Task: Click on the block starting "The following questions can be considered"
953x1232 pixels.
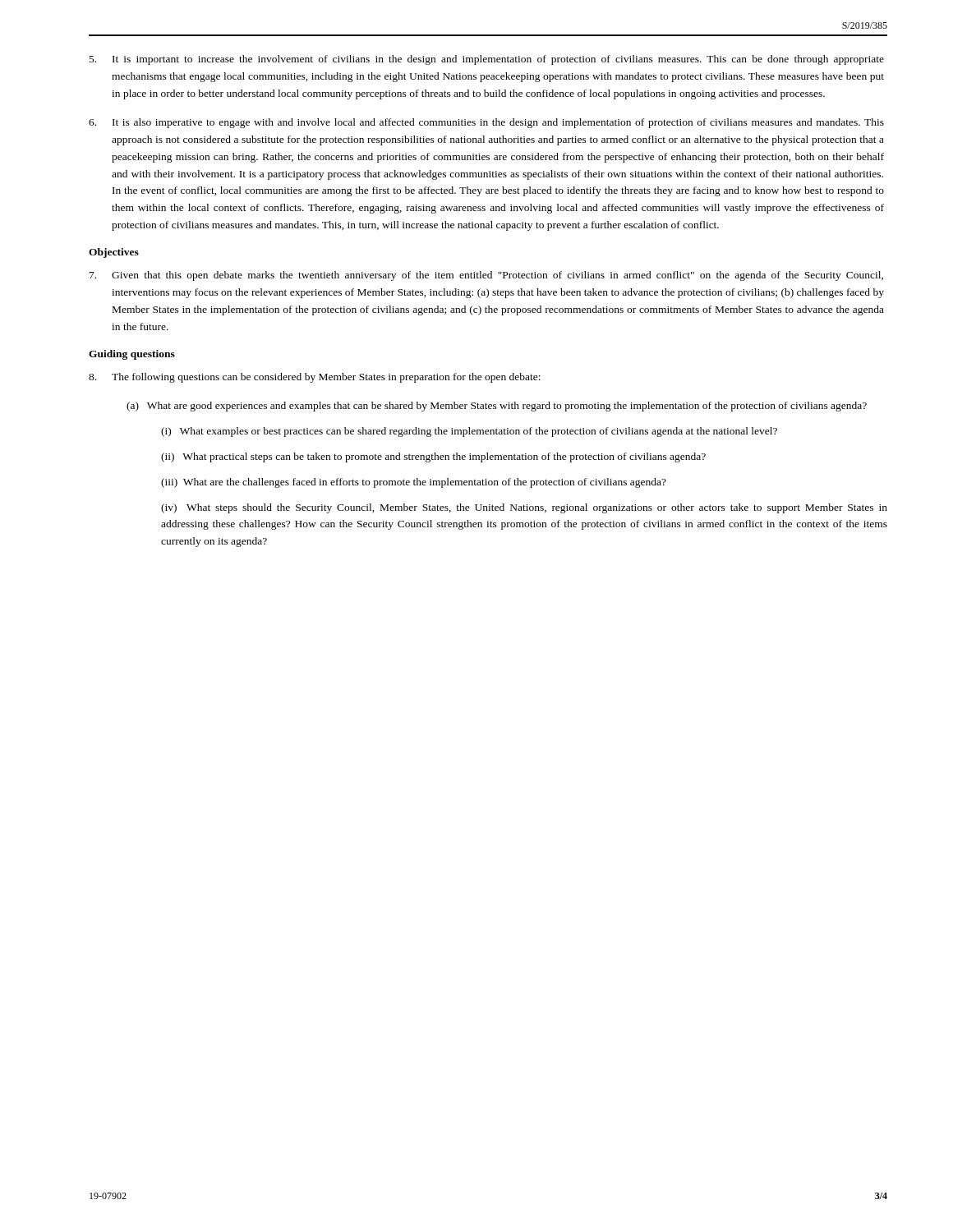Action: [x=486, y=377]
